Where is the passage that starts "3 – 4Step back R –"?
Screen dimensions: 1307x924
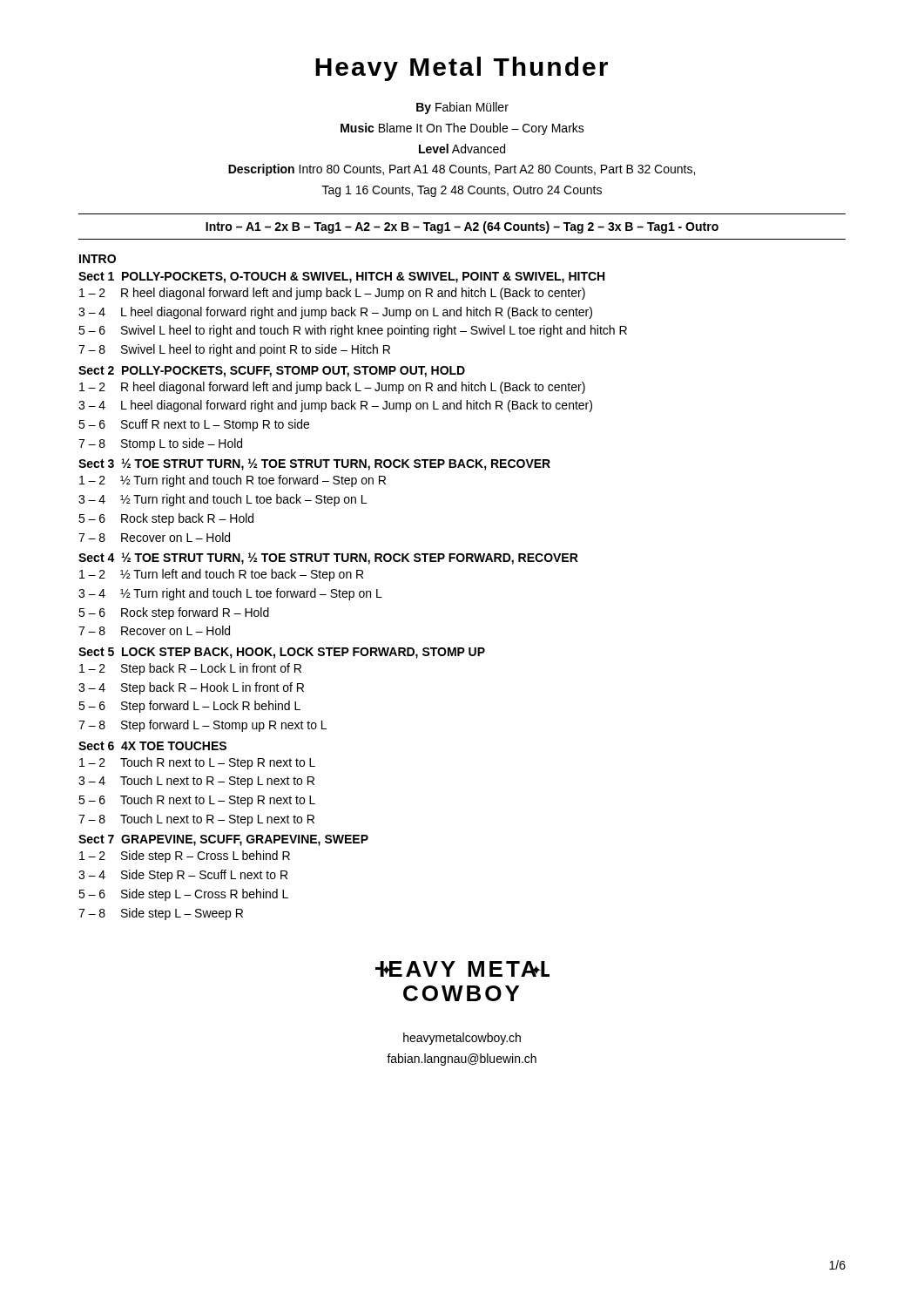click(x=191, y=688)
